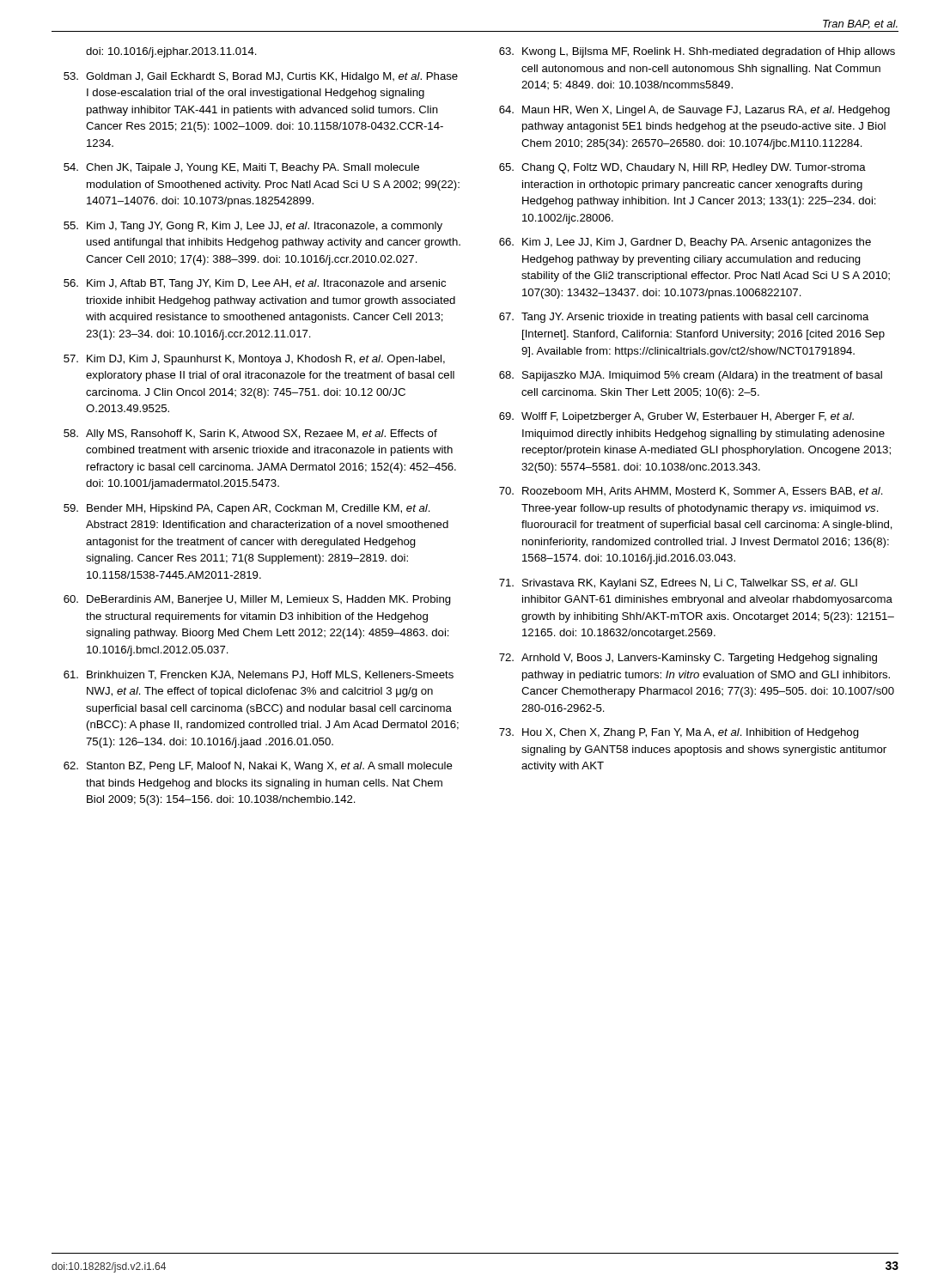Locate the list item that says "70. Roozeboom MH,"

(693, 525)
